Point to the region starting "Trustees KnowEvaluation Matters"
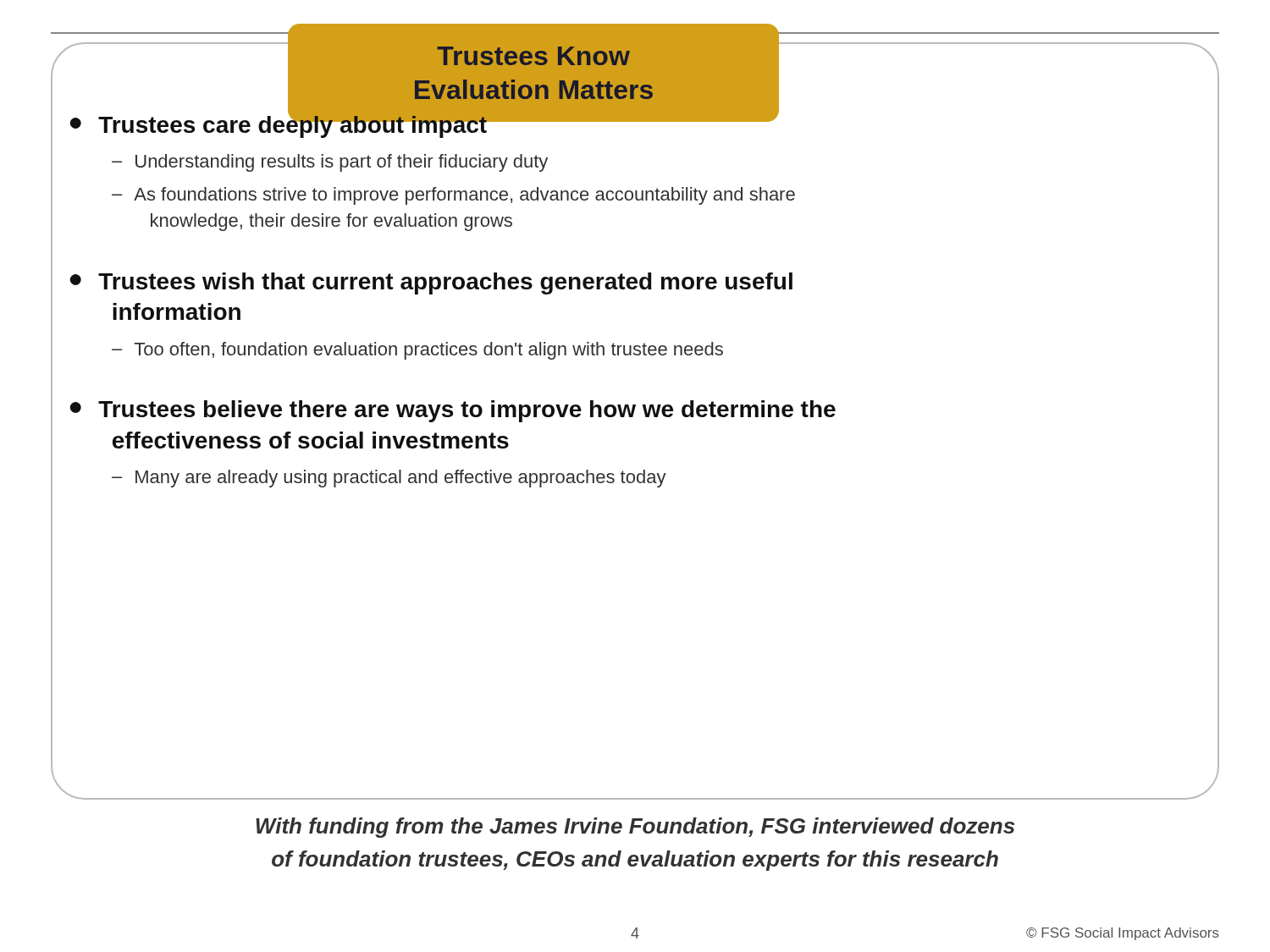The image size is (1270, 952). coord(533,73)
